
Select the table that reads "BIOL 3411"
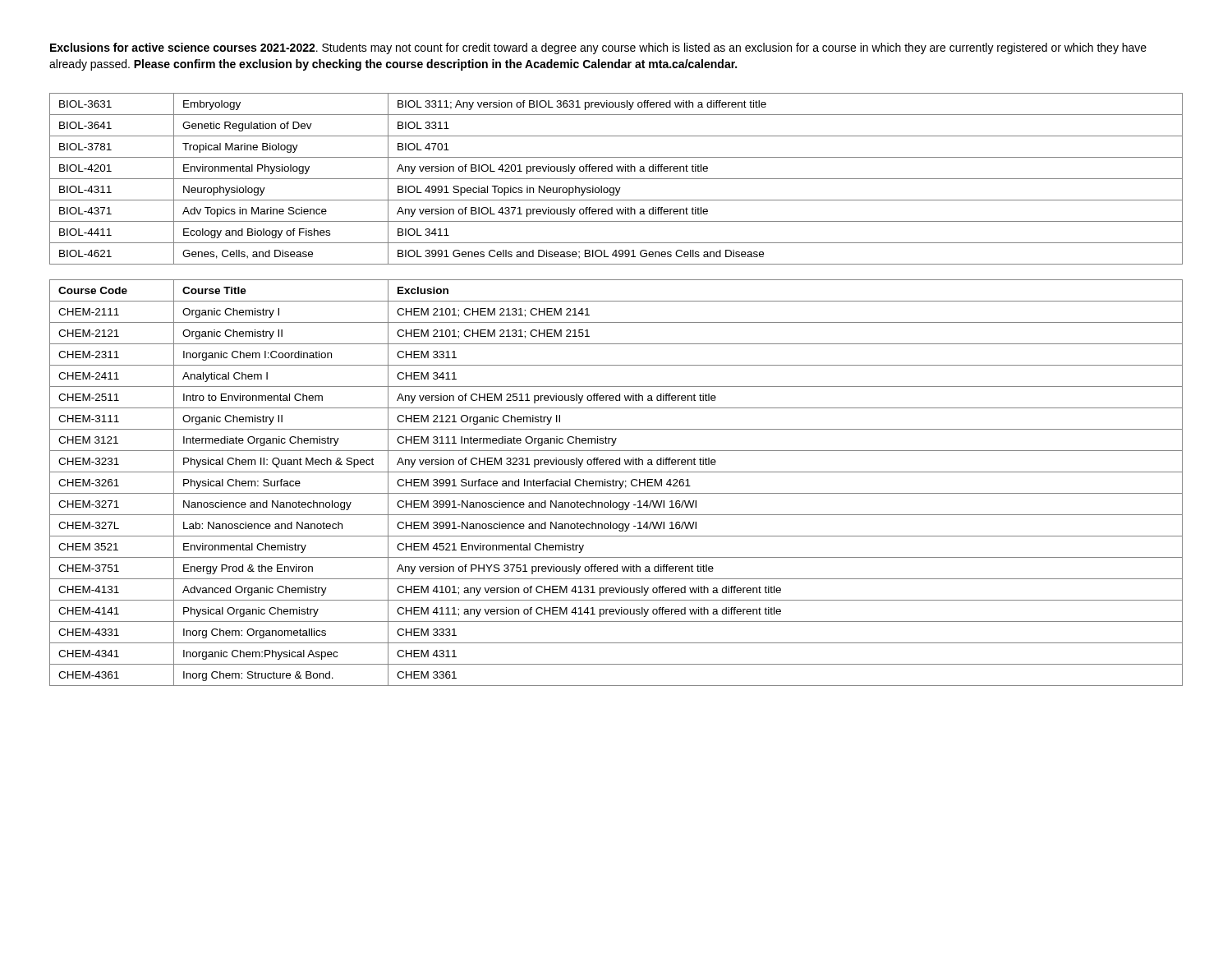(x=616, y=389)
